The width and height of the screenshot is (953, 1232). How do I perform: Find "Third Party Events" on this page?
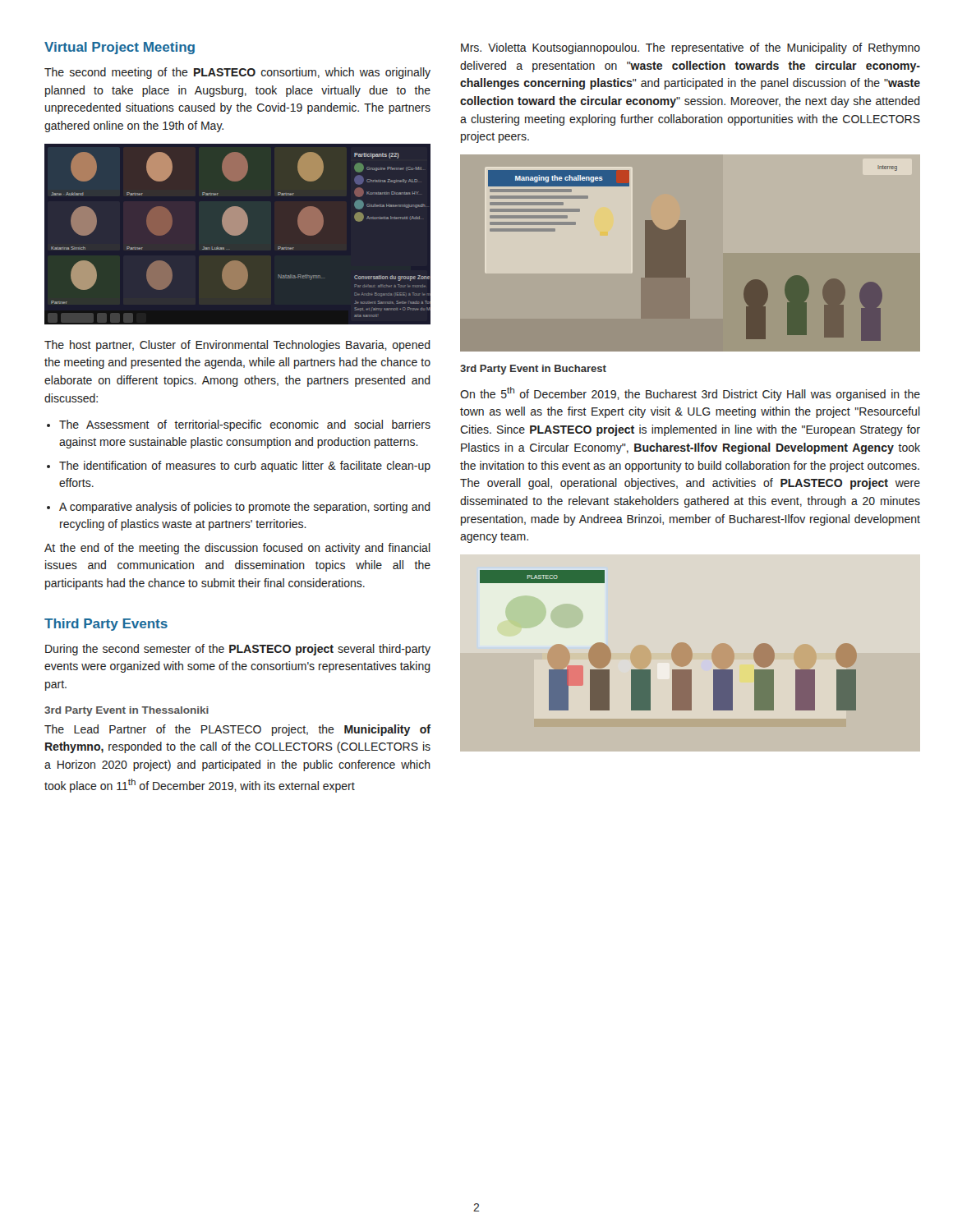point(106,623)
